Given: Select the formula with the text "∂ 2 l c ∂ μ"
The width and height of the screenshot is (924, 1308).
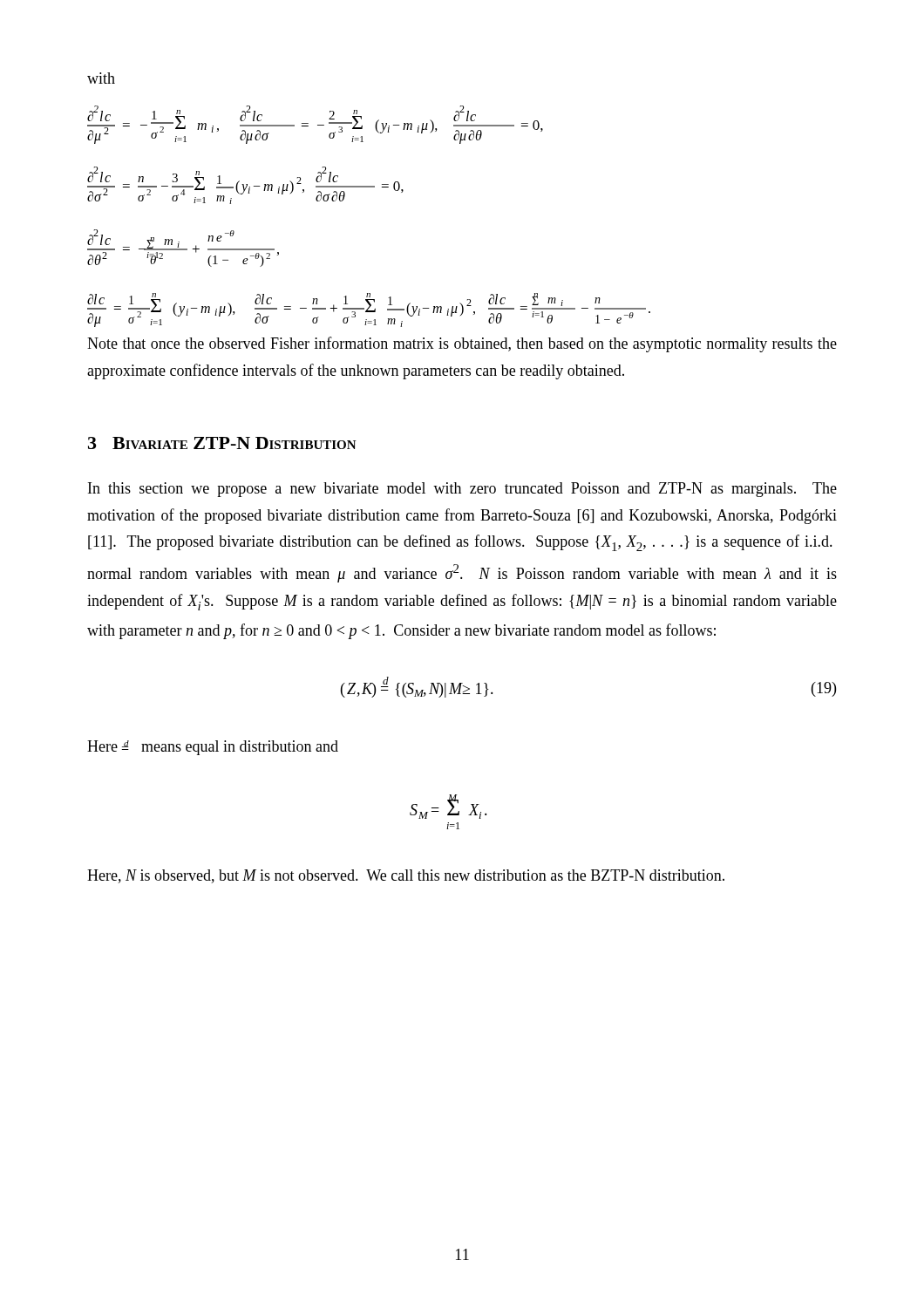Looking at the screenshot, I should click(x=315, y=125).
